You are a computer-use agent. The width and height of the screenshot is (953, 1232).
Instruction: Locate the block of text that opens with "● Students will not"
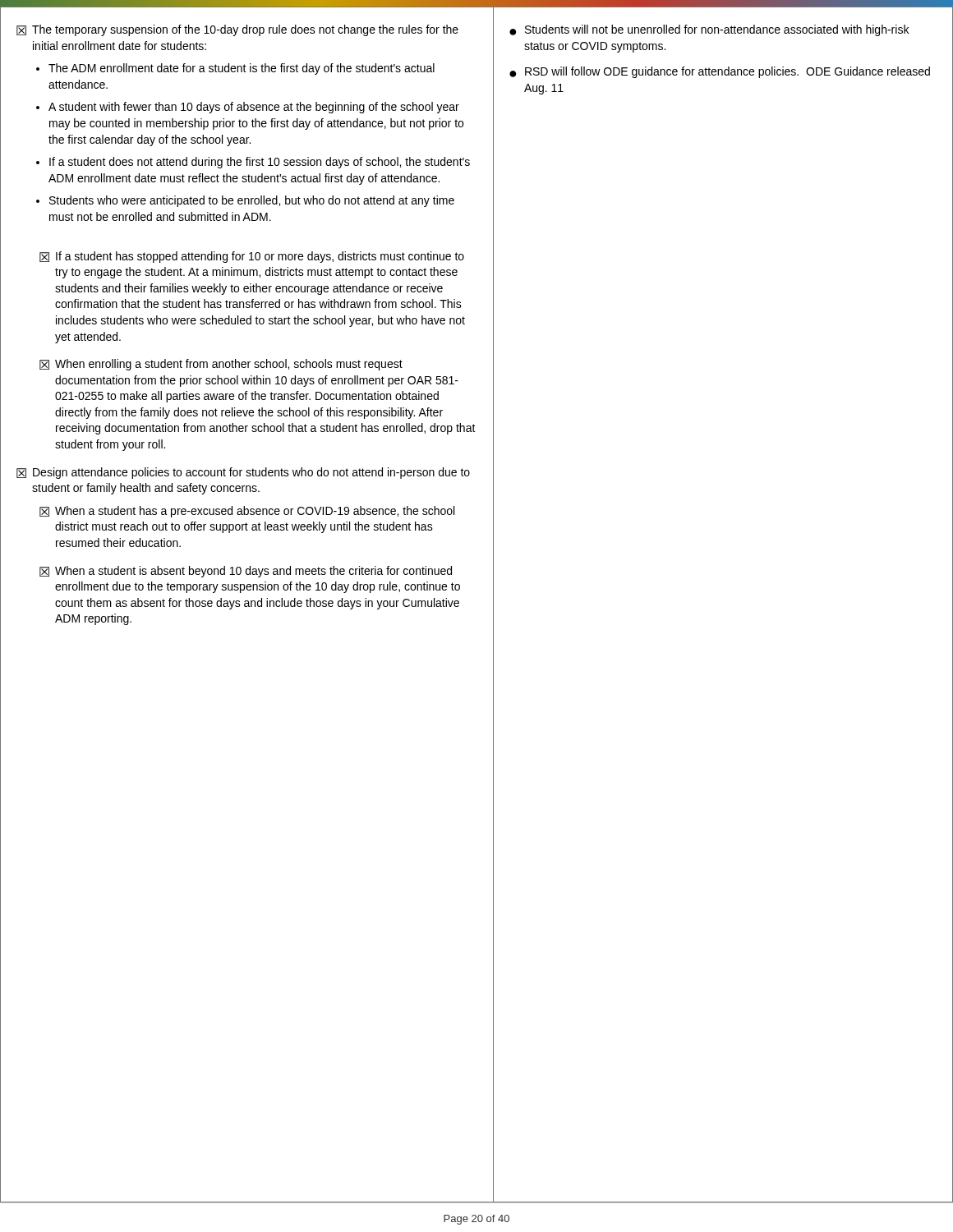[x=723, y=38]
